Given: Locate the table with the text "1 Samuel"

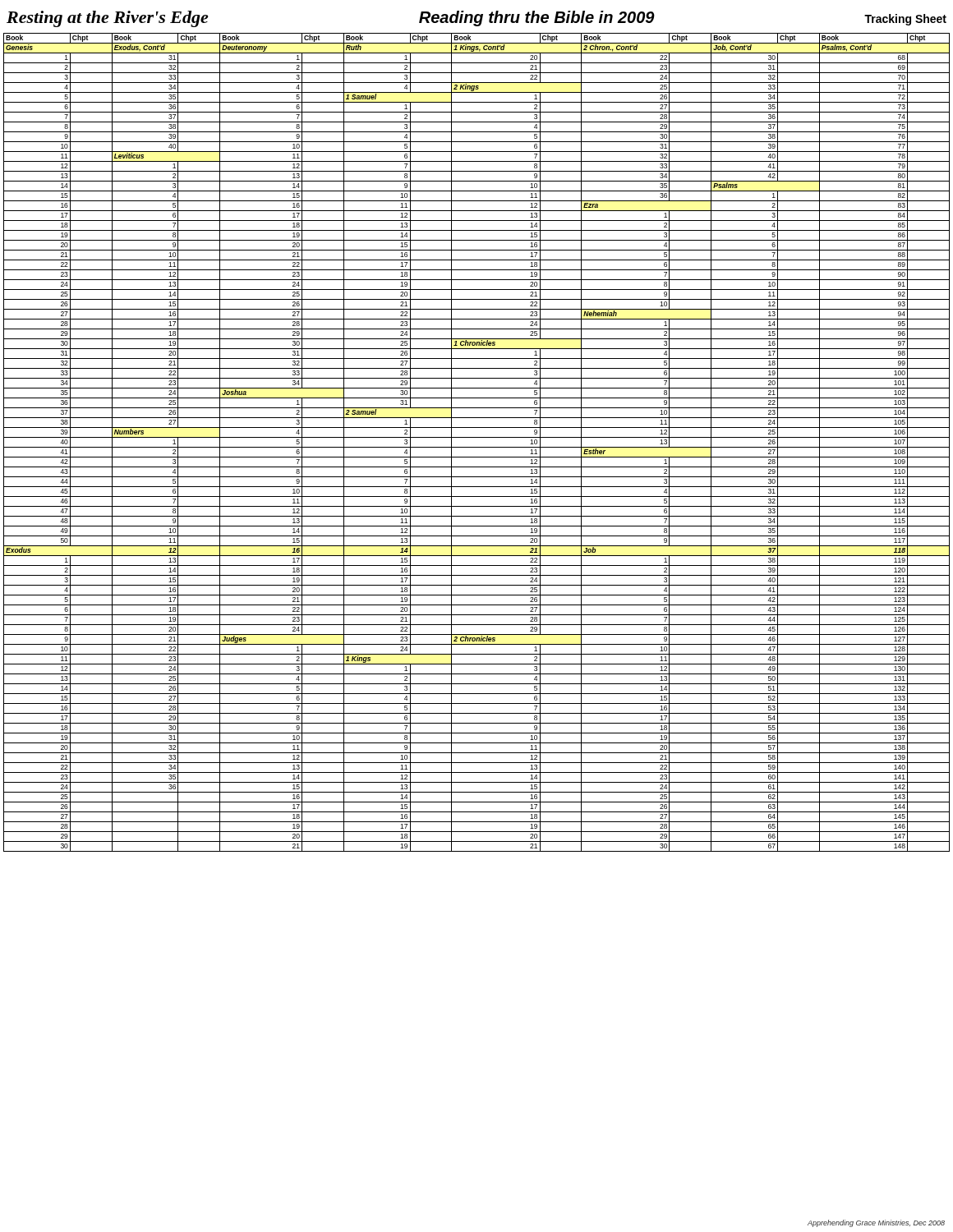Looking at the screenshot, I should (476, 442).
